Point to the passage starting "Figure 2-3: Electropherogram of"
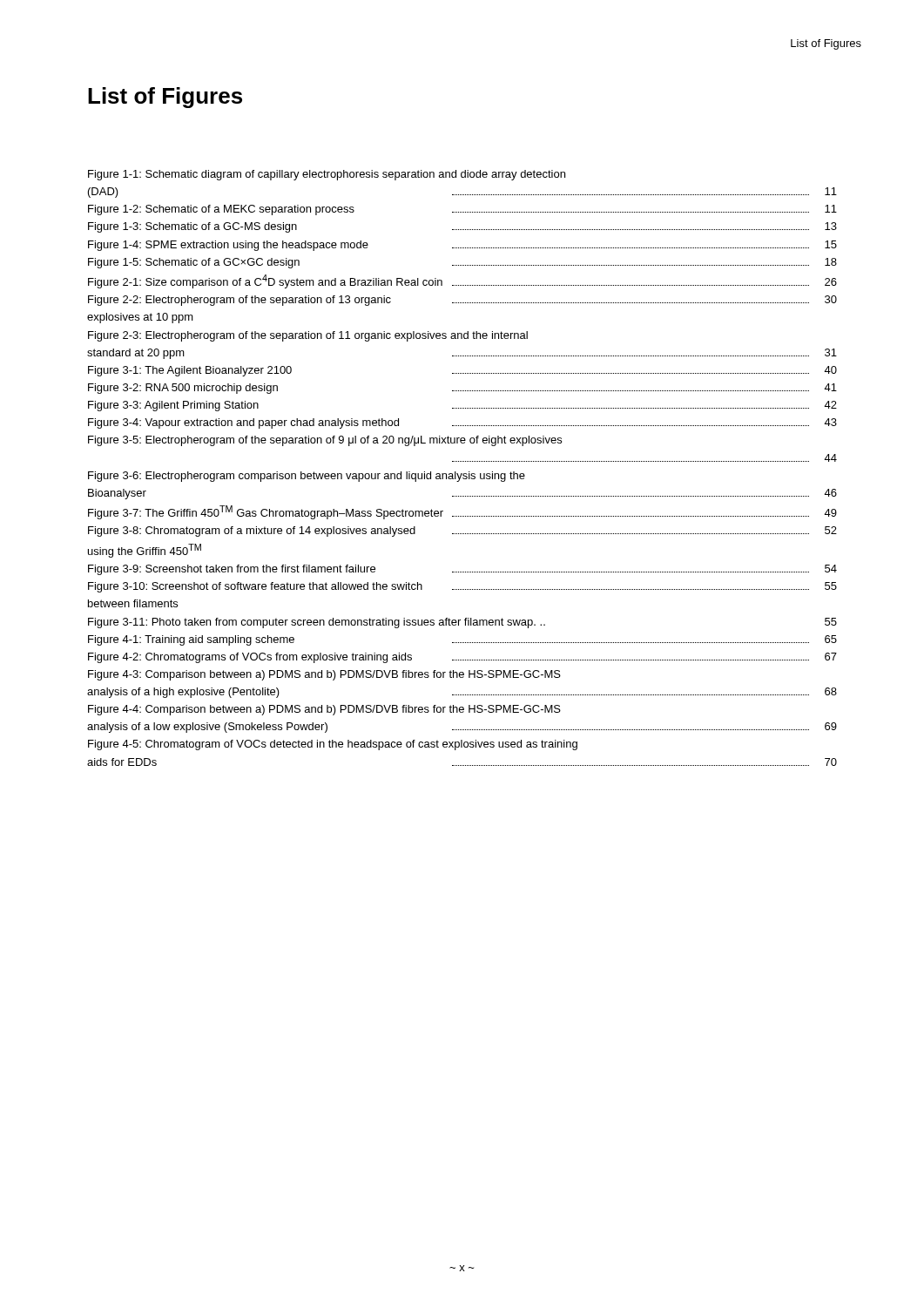The image size is (924, 1307). (x=462, y=344)
